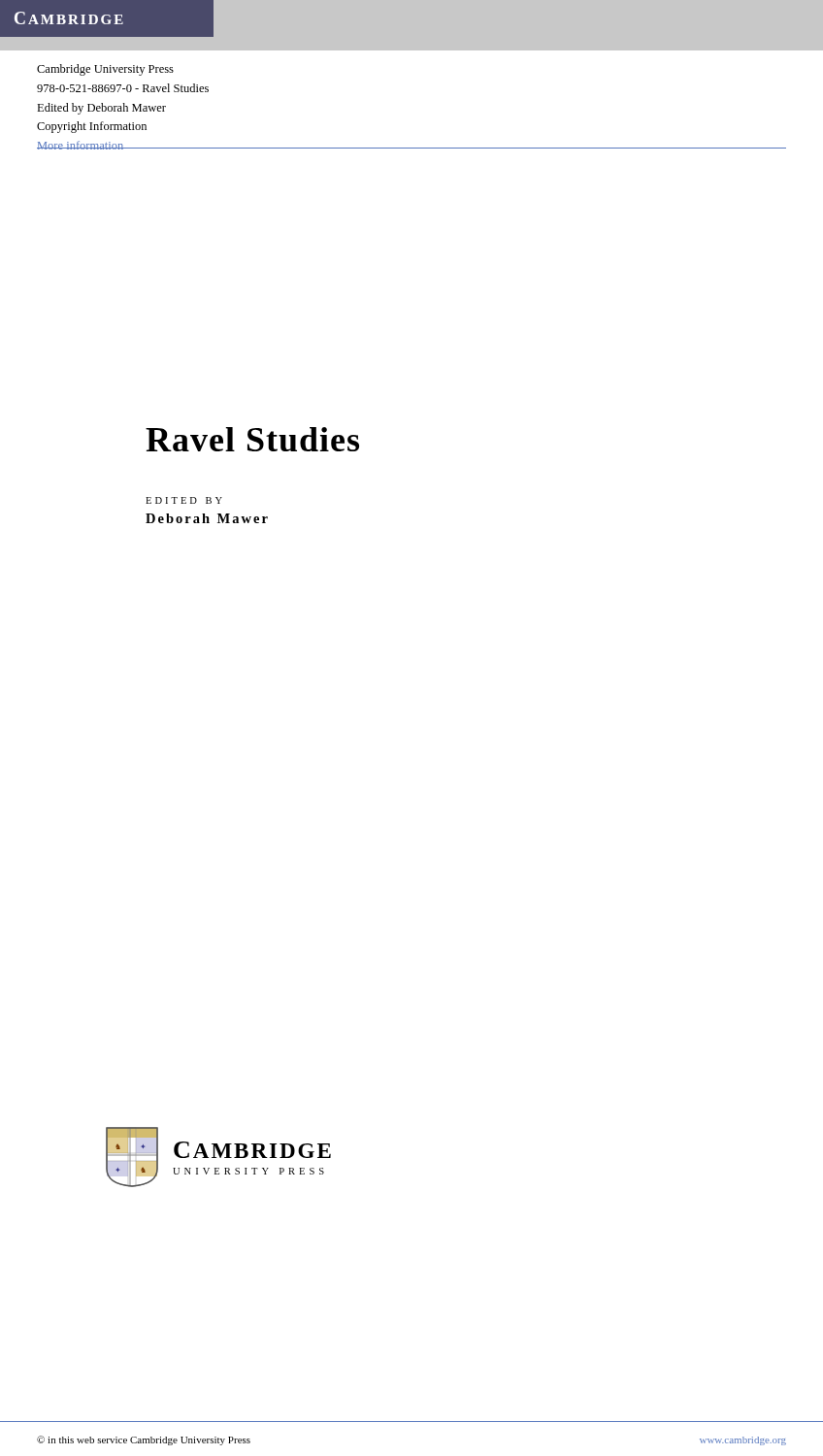The image size is (823, 1456).
Task: Locate the logo
Action: click(219, 1157)
